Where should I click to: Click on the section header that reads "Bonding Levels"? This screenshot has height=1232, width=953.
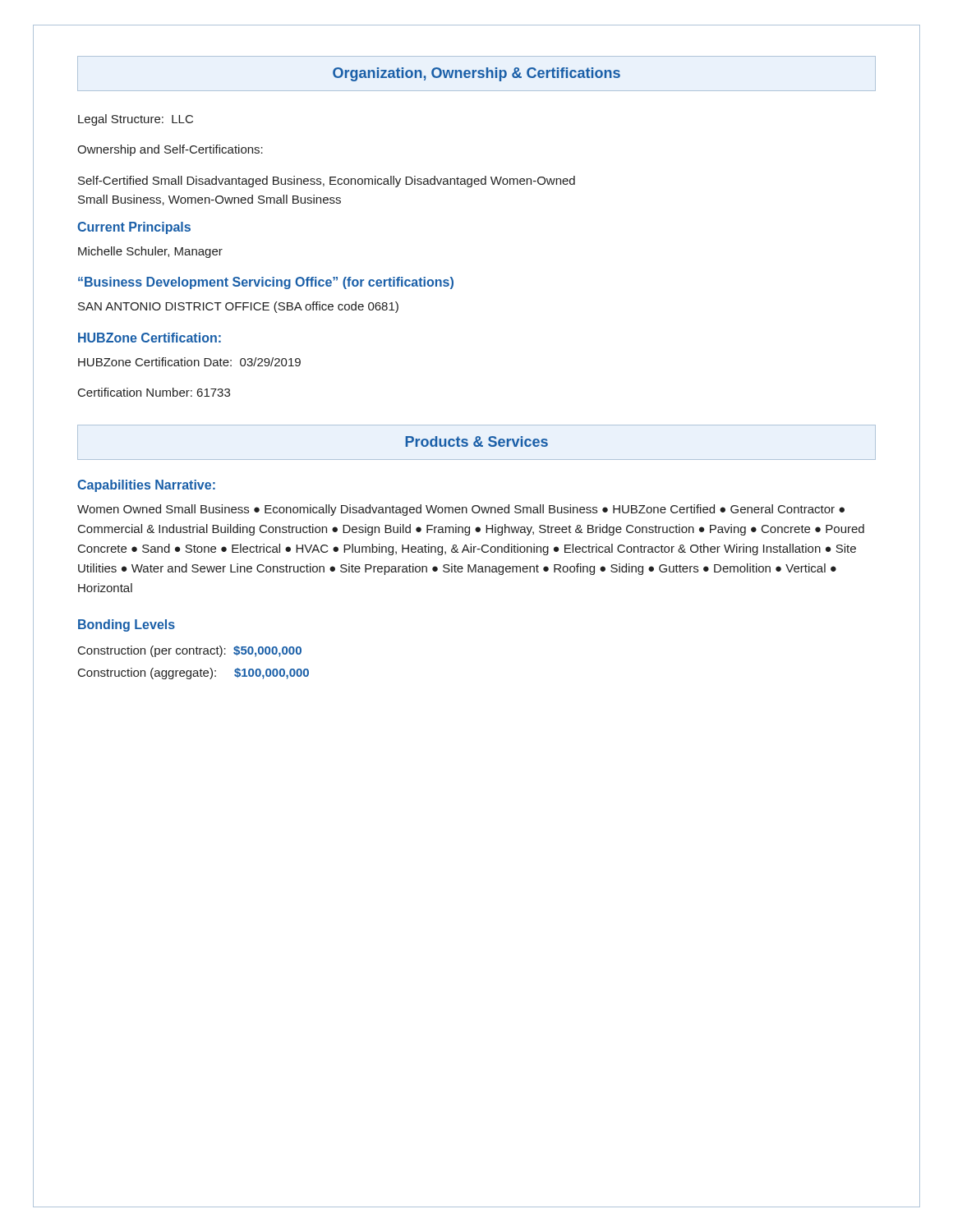tap(126, 625)
